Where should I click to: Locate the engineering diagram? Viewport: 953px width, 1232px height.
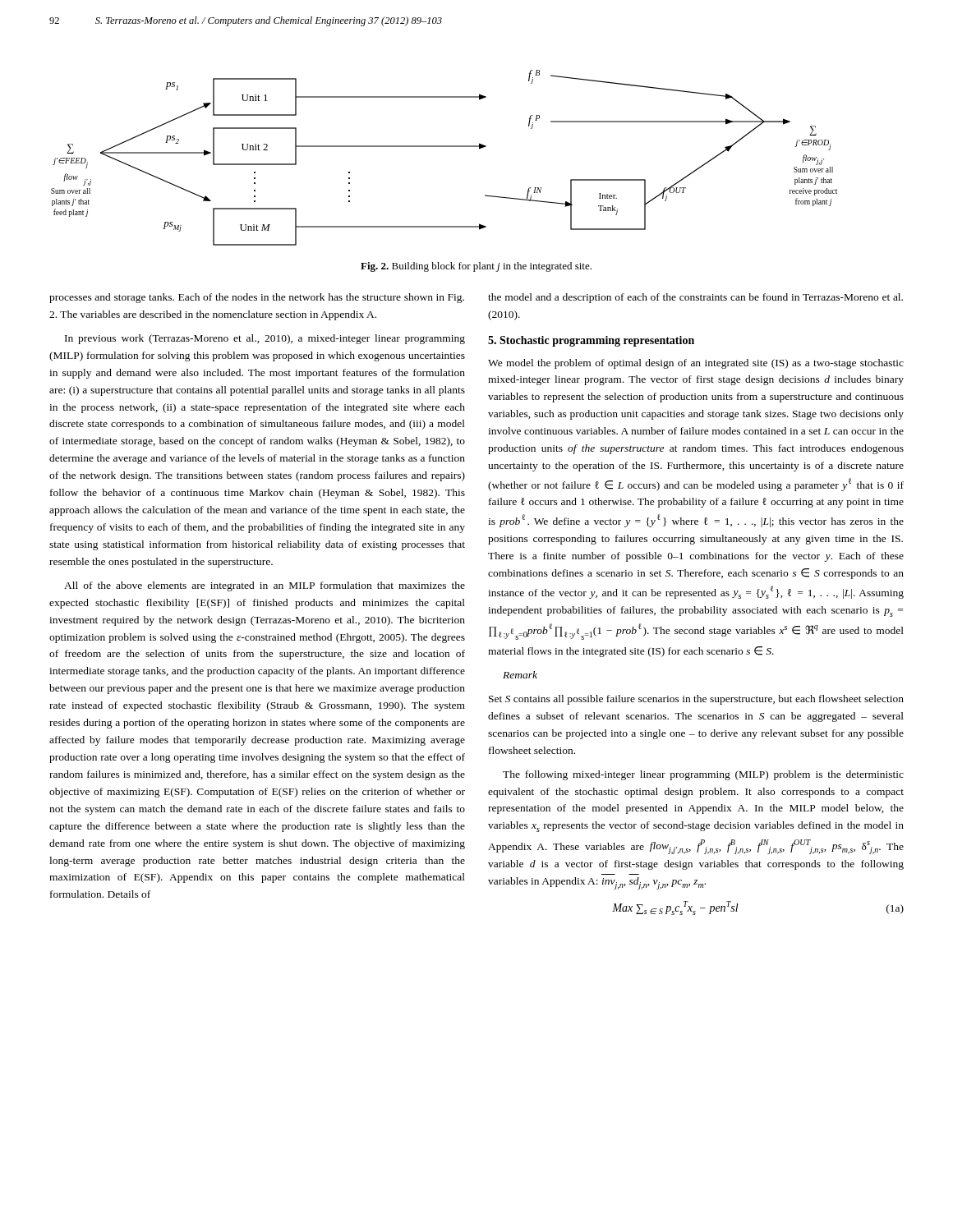point(476,147)
